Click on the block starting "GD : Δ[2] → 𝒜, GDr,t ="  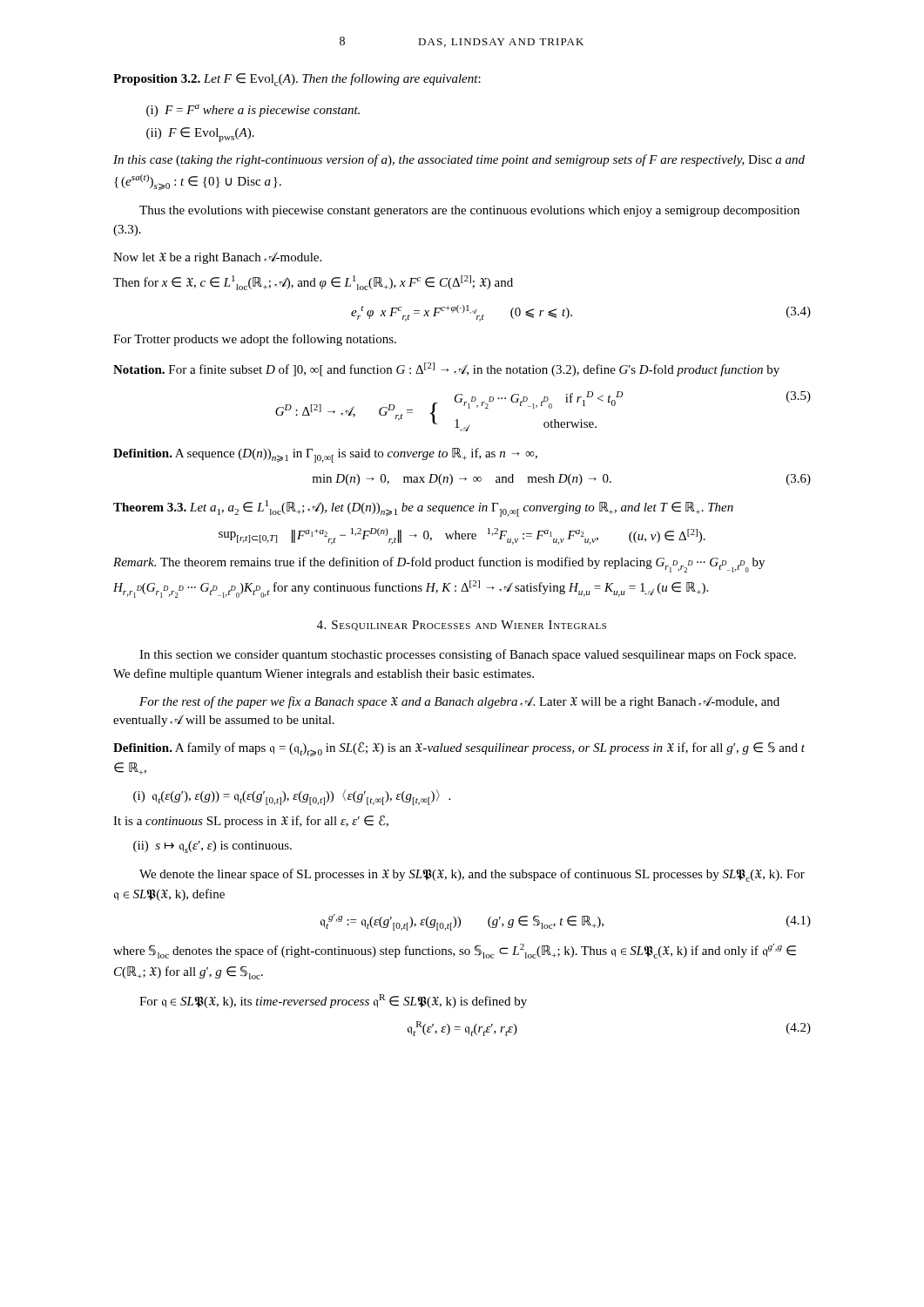(475, 411)
